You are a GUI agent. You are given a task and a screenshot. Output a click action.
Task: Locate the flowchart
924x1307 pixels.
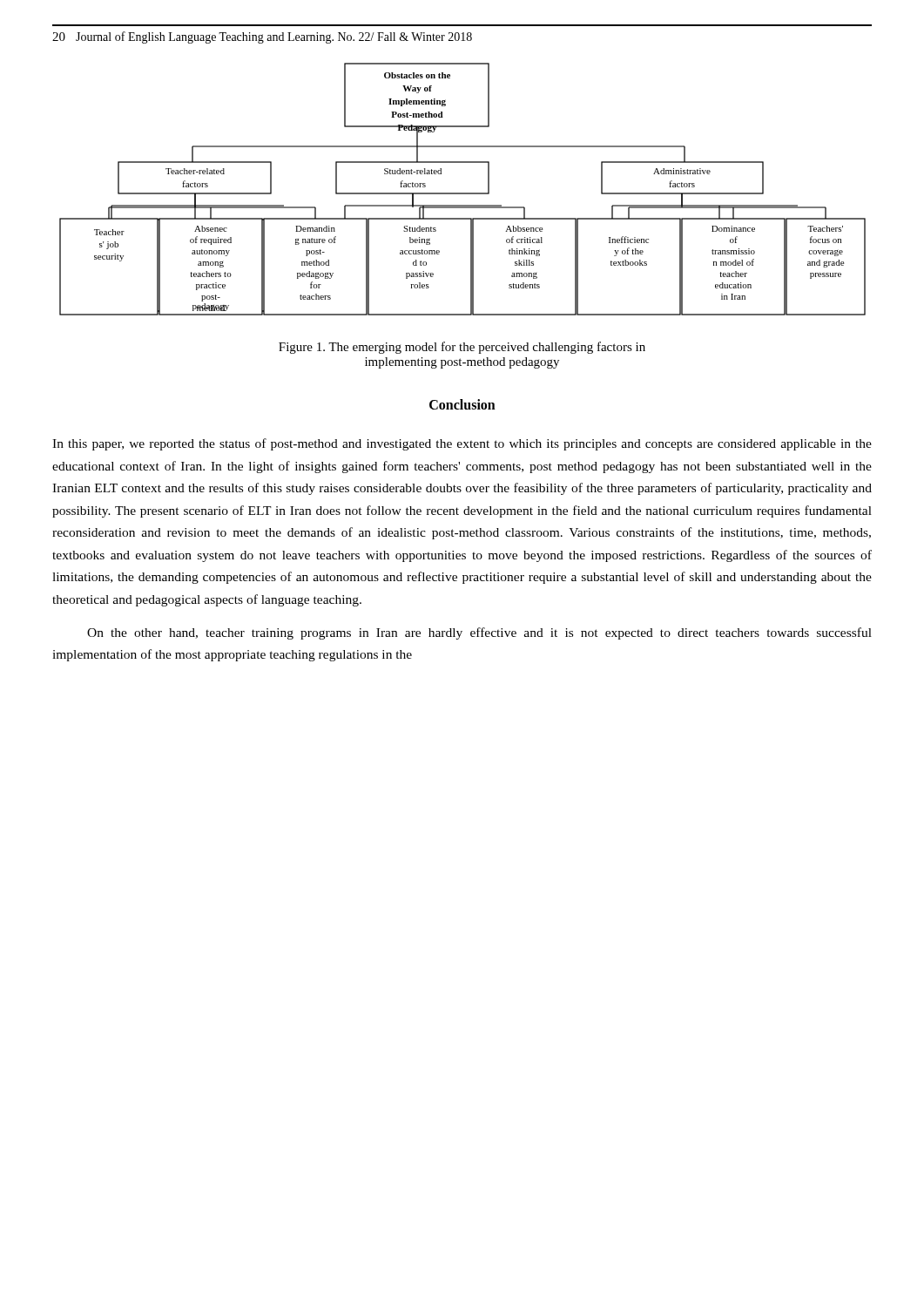pos(462,194)
